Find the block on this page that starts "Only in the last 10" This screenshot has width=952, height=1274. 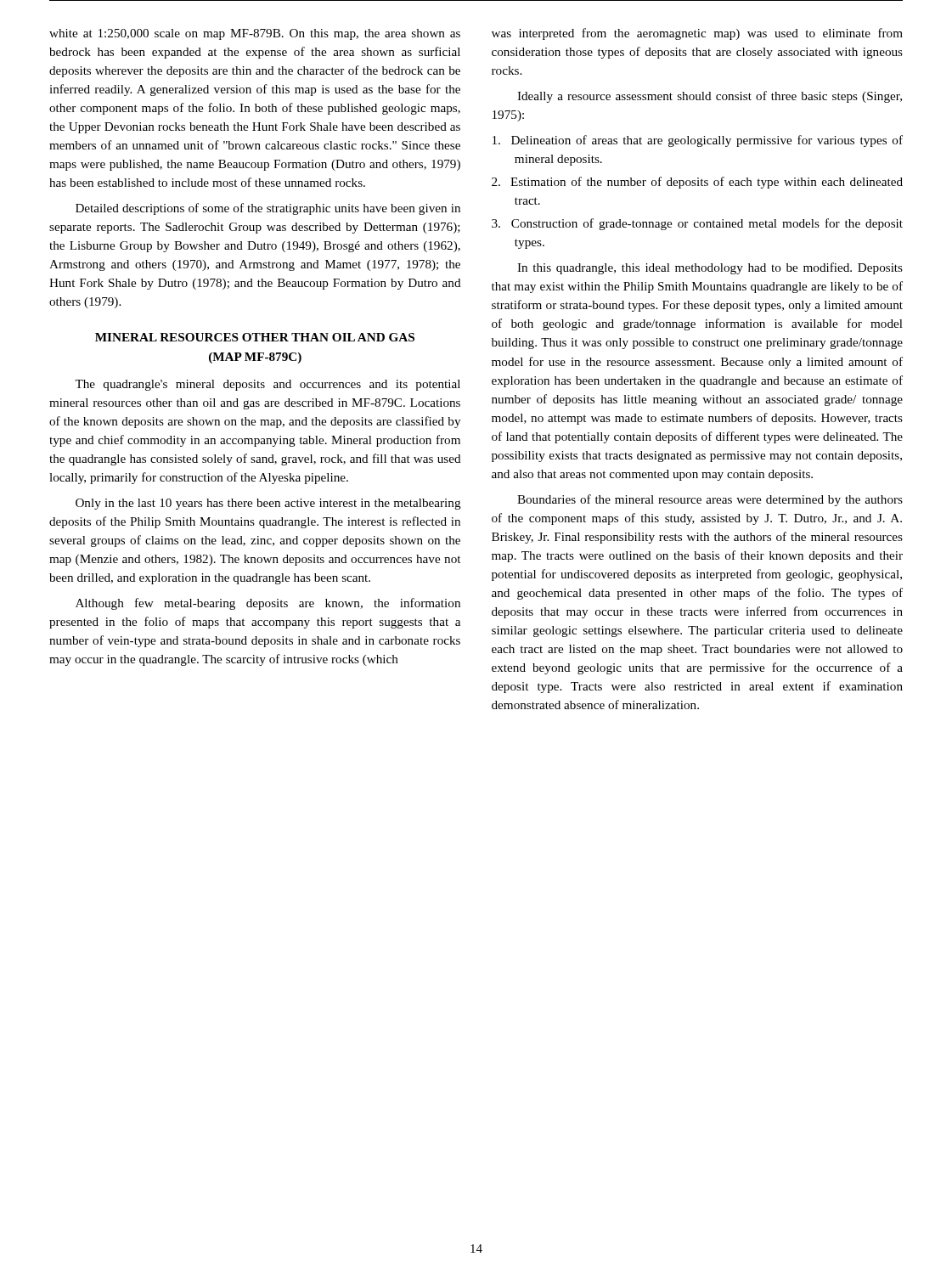[255, 540]
